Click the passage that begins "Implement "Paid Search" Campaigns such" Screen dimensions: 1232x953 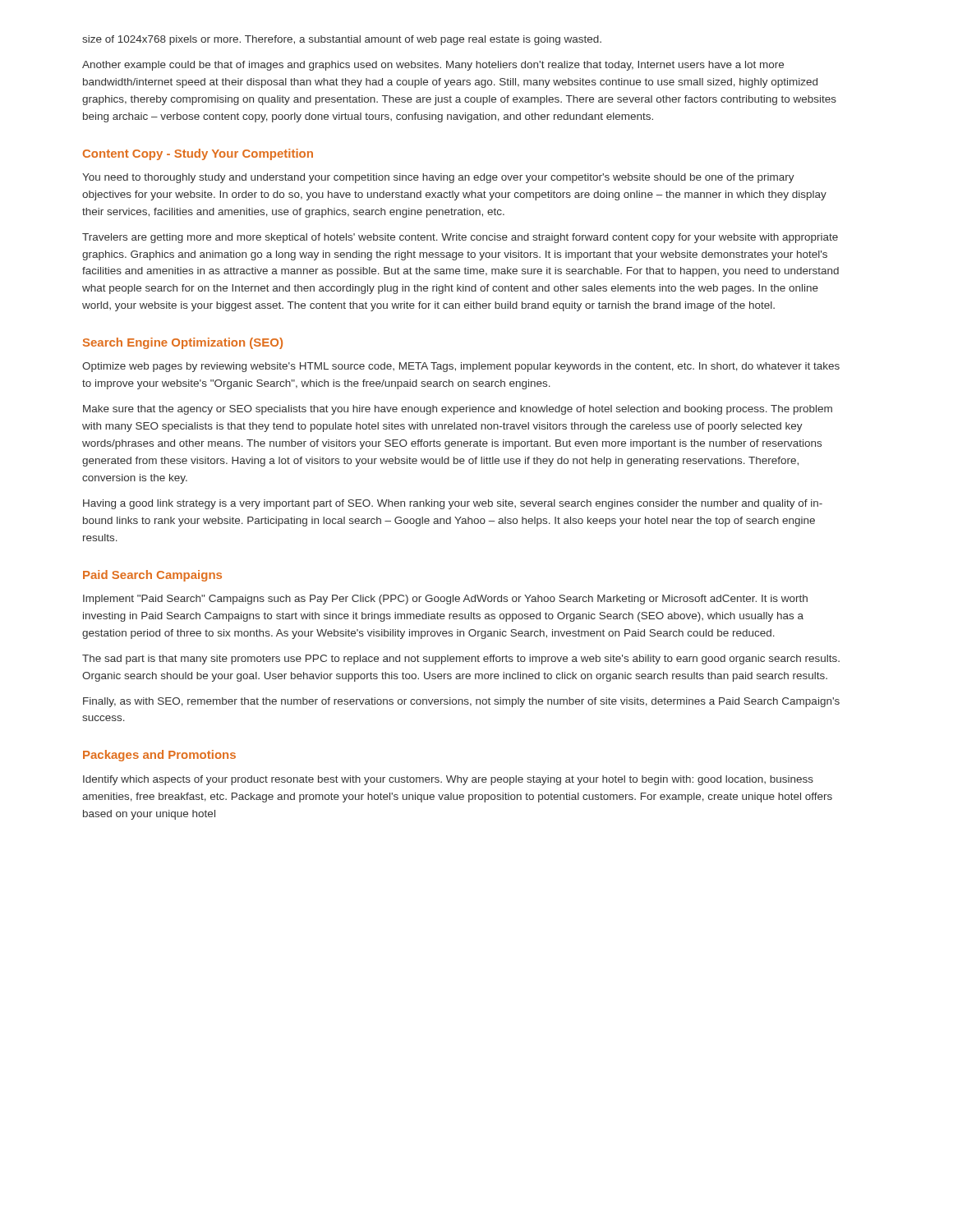point(464,616)
